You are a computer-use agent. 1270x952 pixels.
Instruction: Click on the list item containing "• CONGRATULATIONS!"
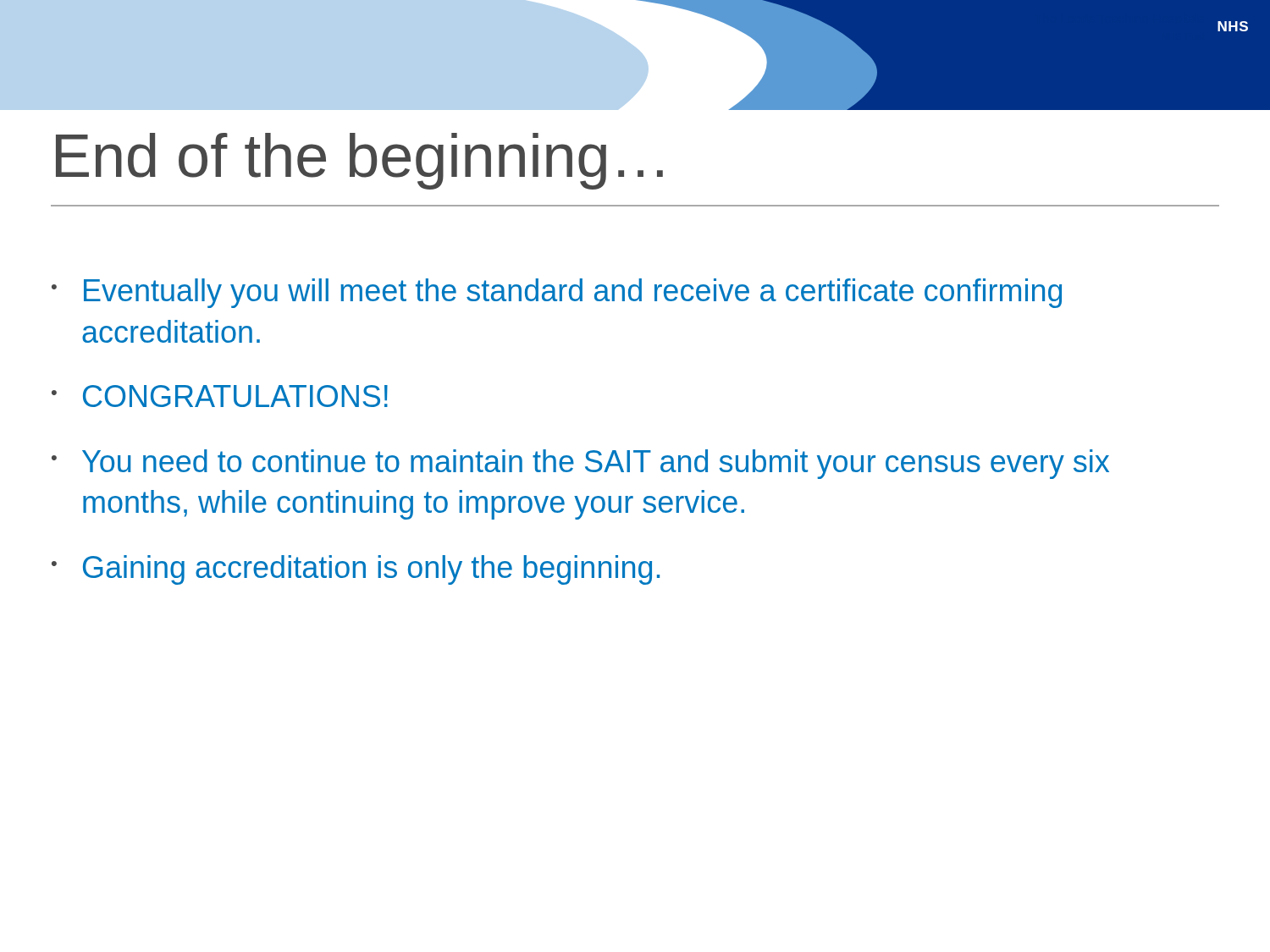pyautogui.click(x=220, y=397)
